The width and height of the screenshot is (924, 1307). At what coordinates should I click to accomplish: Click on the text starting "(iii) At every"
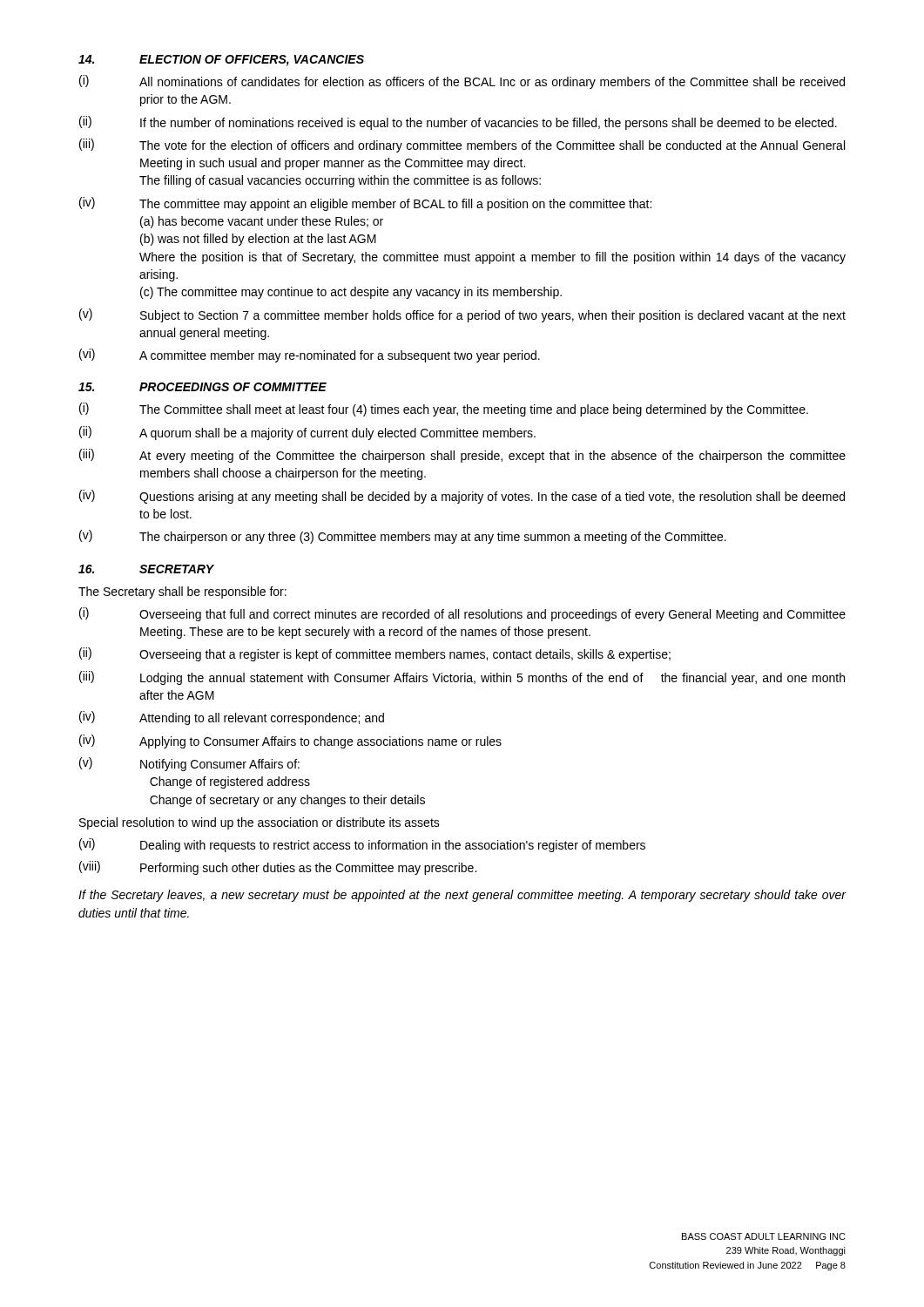462,465
